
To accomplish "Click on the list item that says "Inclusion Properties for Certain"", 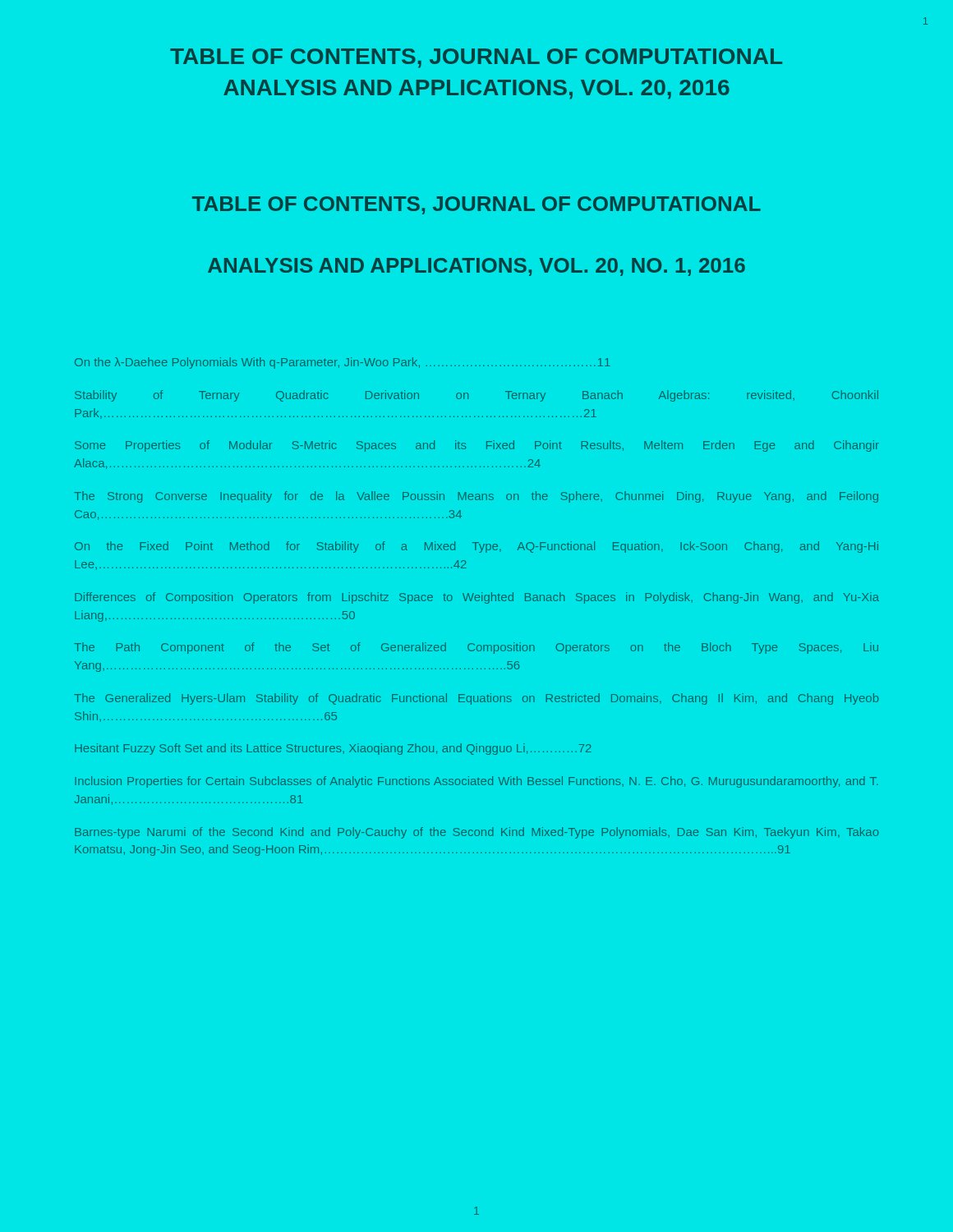I will point(476,790).
